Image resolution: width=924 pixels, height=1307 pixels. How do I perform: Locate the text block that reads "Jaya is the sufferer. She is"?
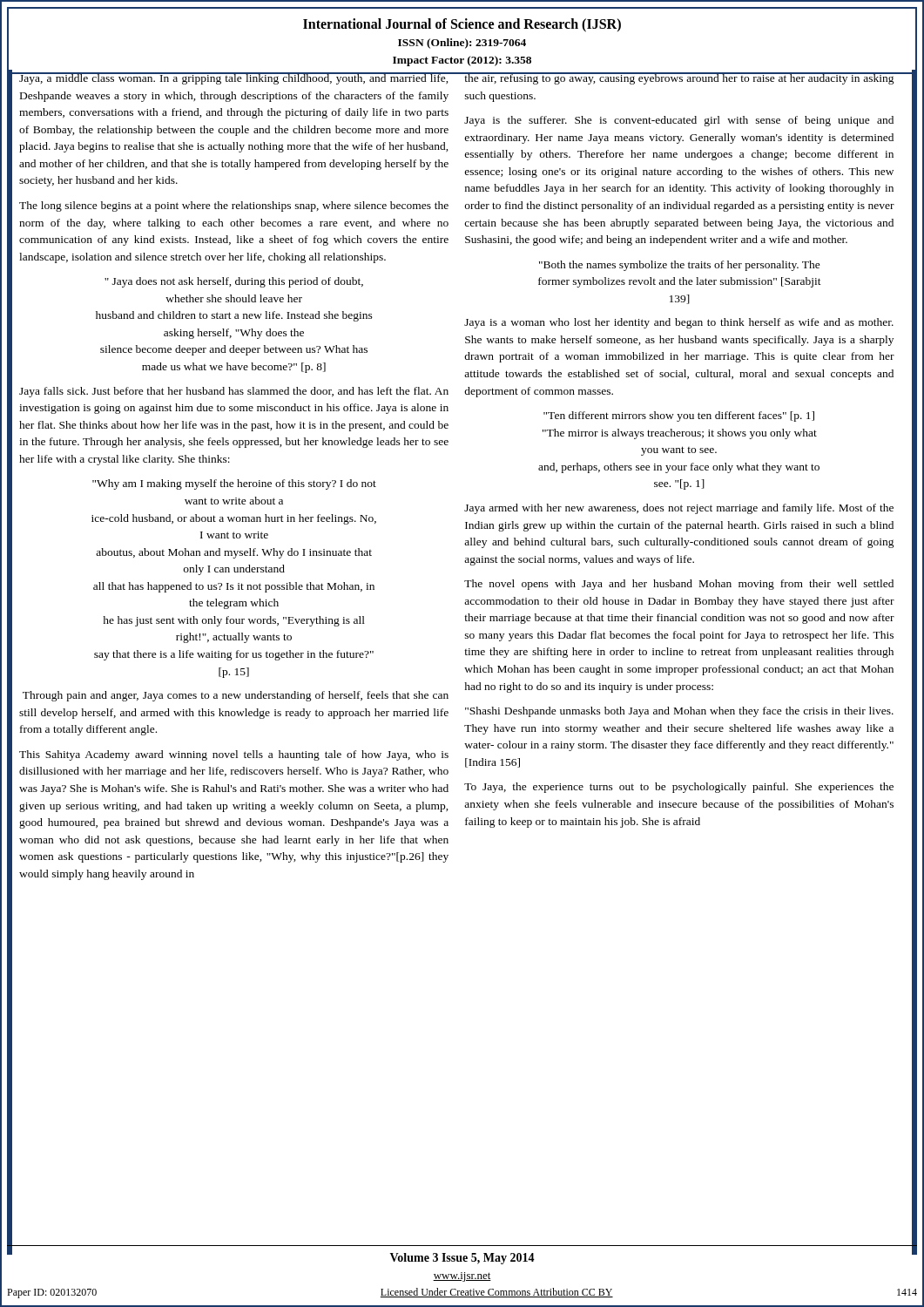[679, 180]
